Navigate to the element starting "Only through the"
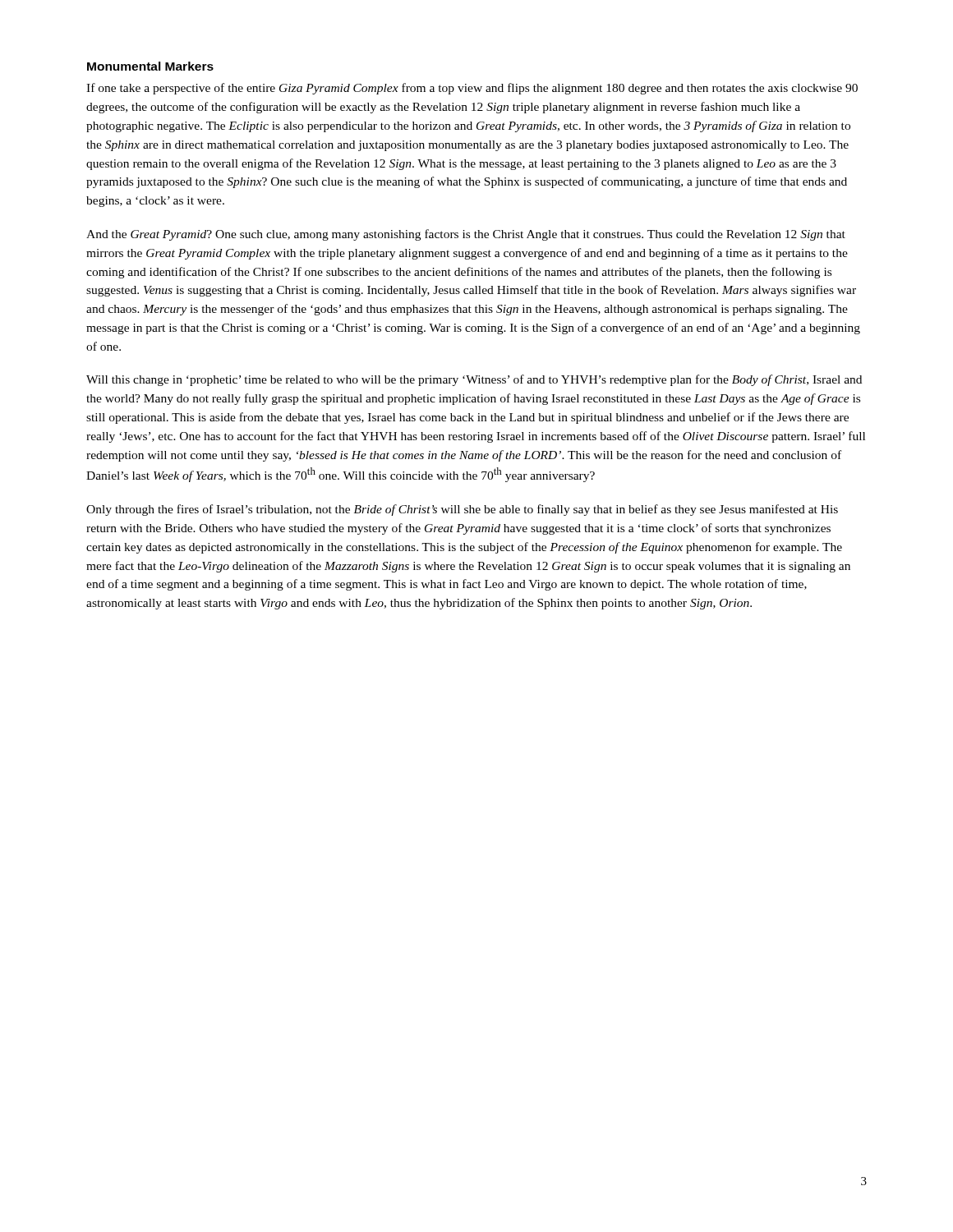 [x=468, y=556]
